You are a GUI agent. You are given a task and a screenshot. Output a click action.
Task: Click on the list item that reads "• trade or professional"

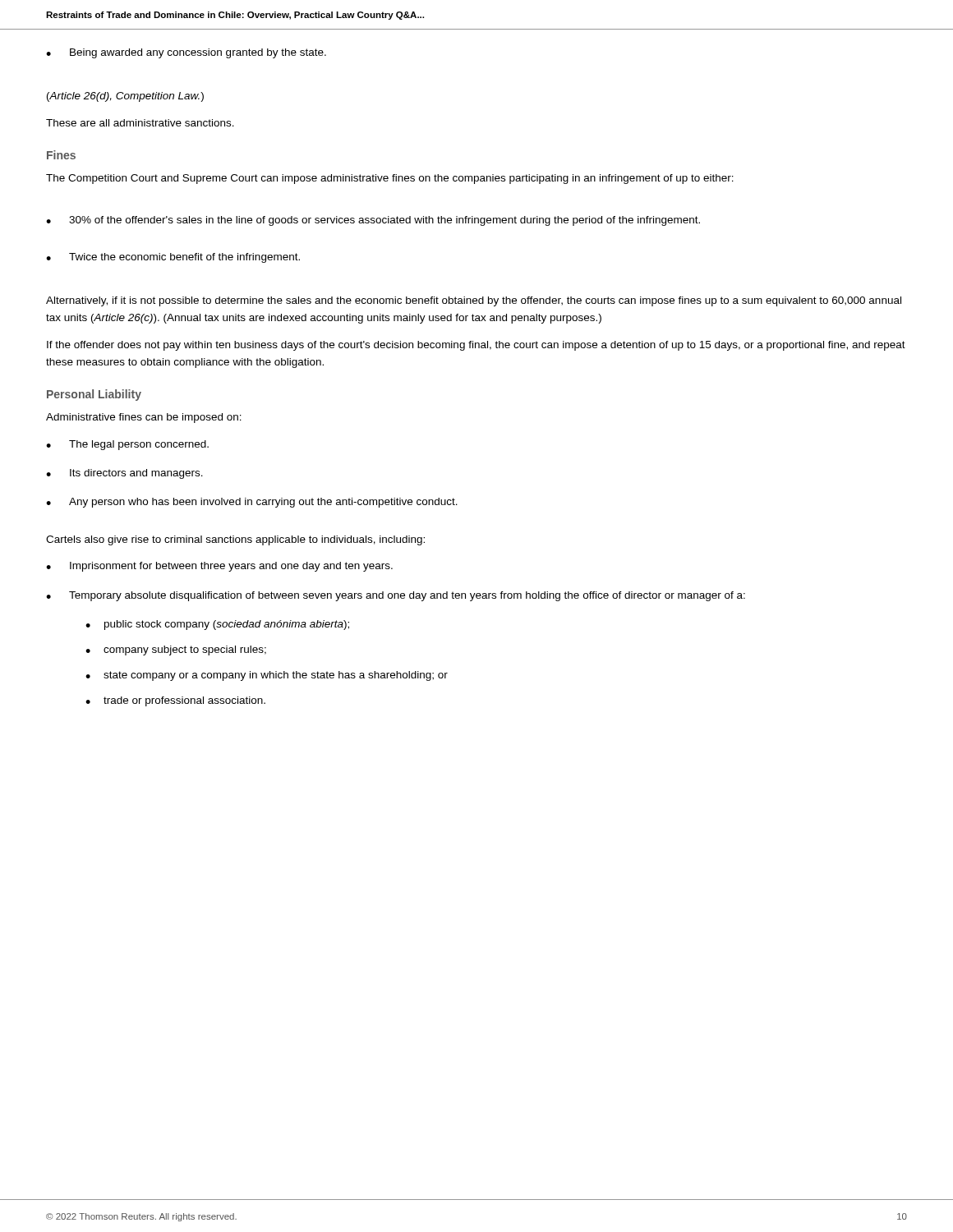coord(176,703)
